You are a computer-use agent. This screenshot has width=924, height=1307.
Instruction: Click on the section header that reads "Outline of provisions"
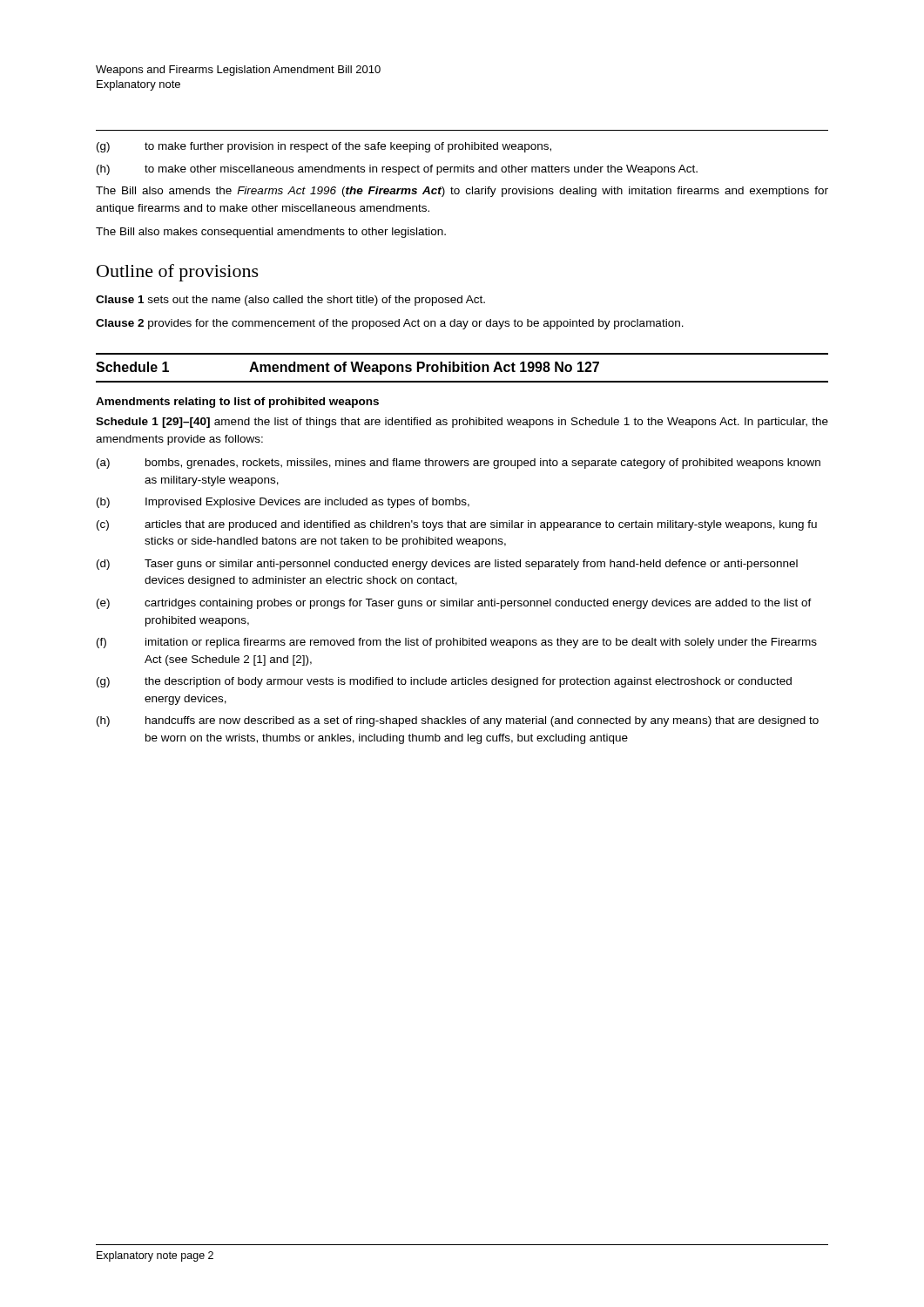coord(177,270)
